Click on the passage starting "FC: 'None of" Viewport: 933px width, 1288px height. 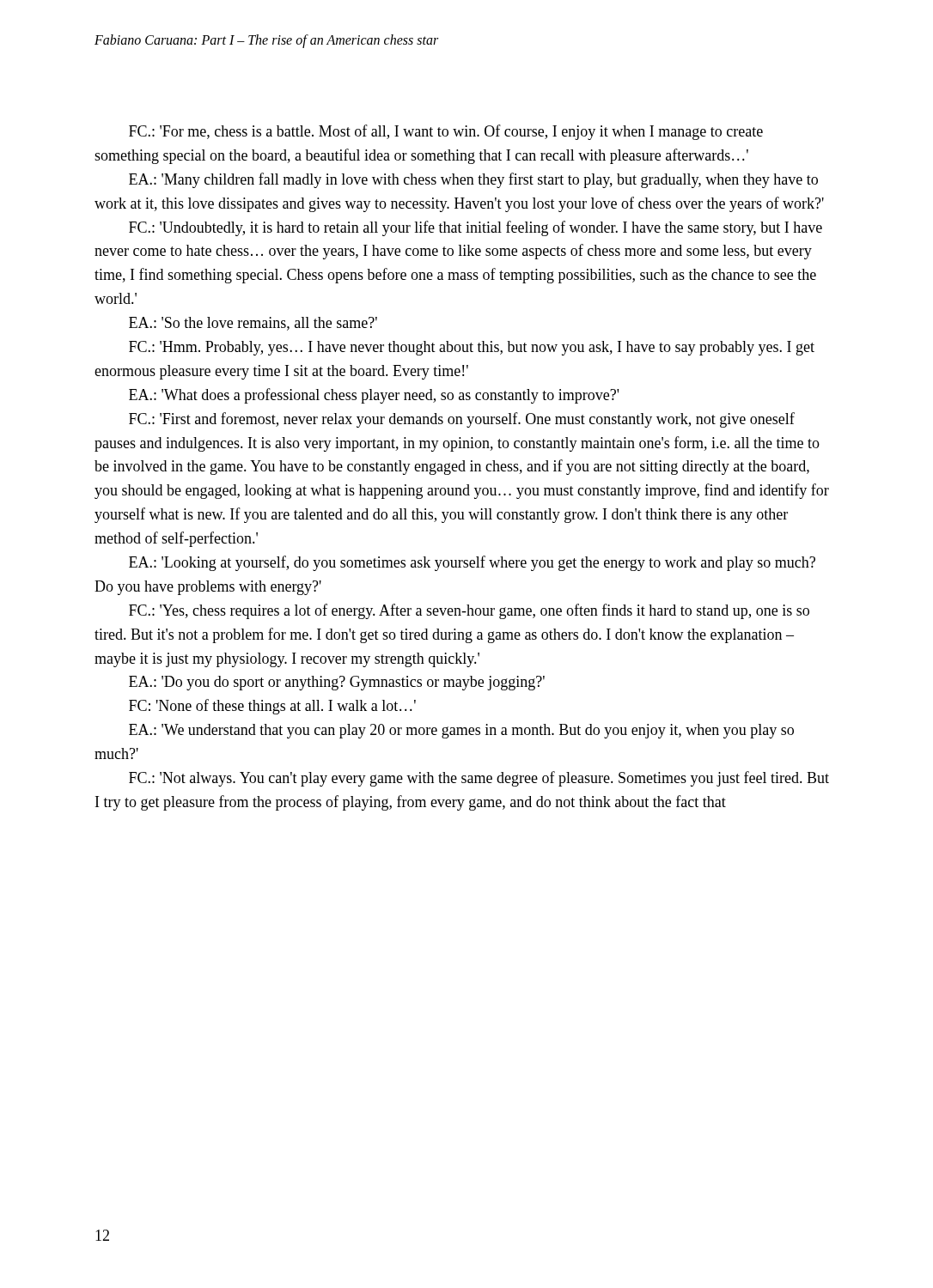coord(272,707)
